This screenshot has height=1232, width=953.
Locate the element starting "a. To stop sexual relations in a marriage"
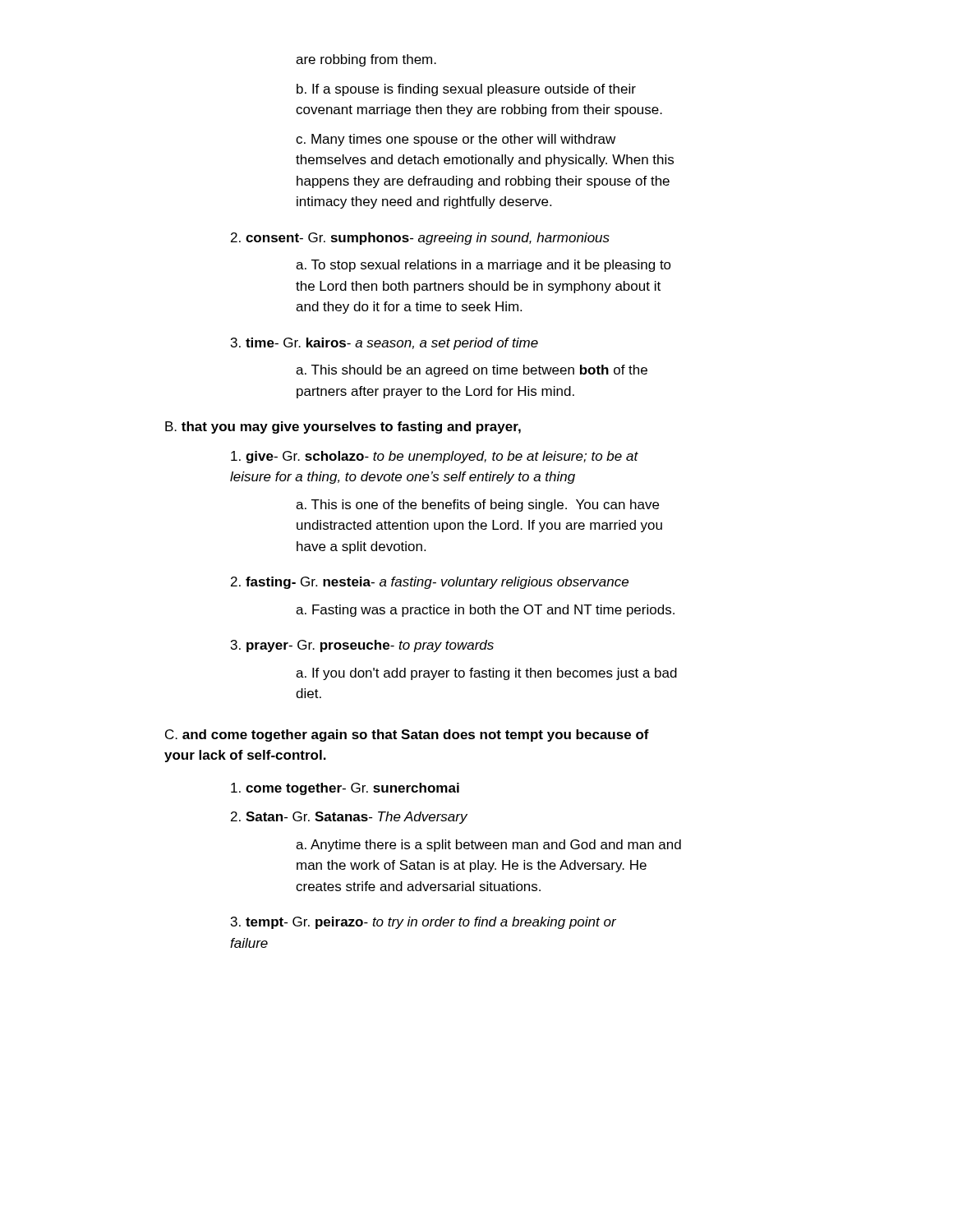(484, 286)
